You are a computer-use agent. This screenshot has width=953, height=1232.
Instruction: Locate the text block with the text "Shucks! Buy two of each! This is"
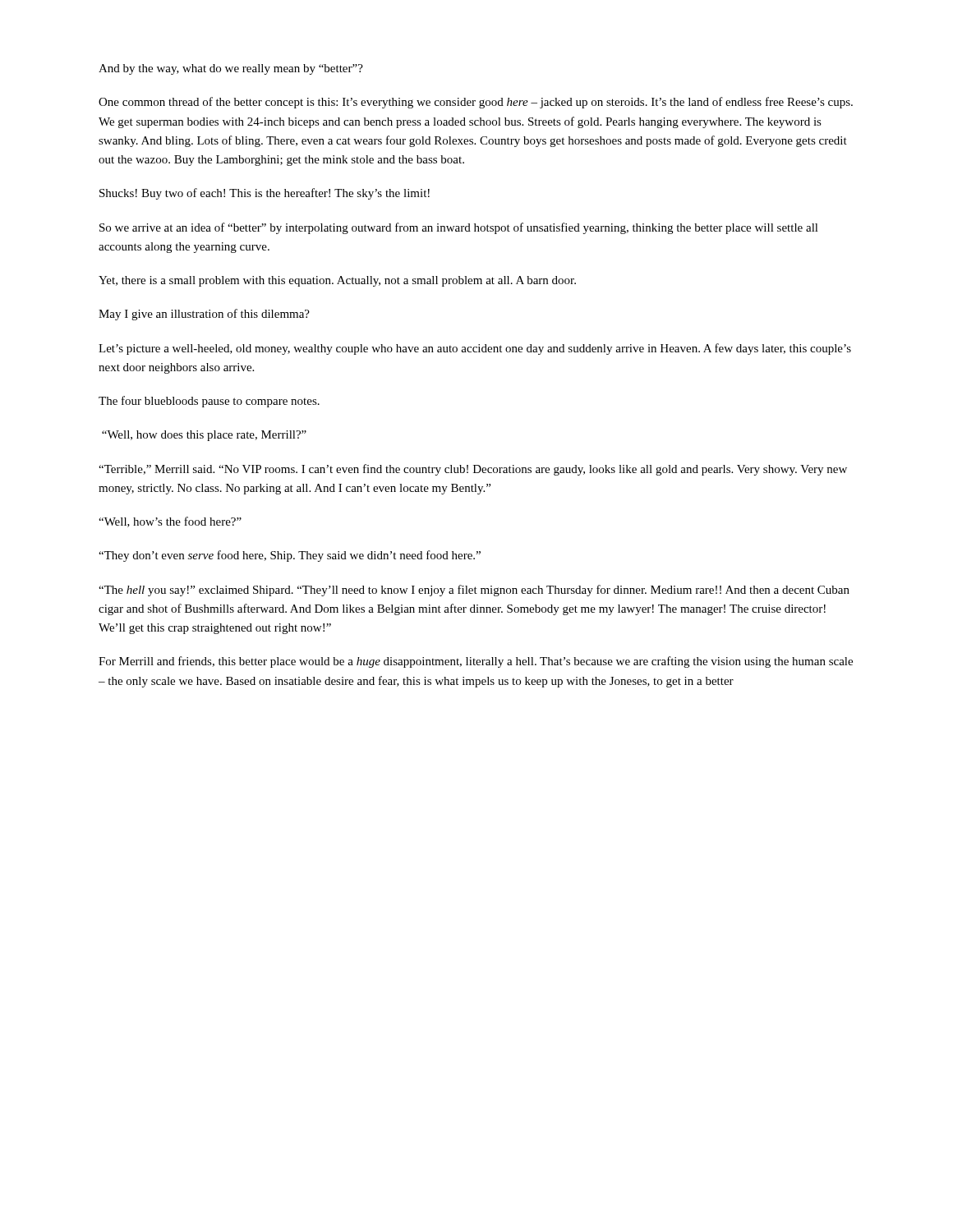pos(265,193)
